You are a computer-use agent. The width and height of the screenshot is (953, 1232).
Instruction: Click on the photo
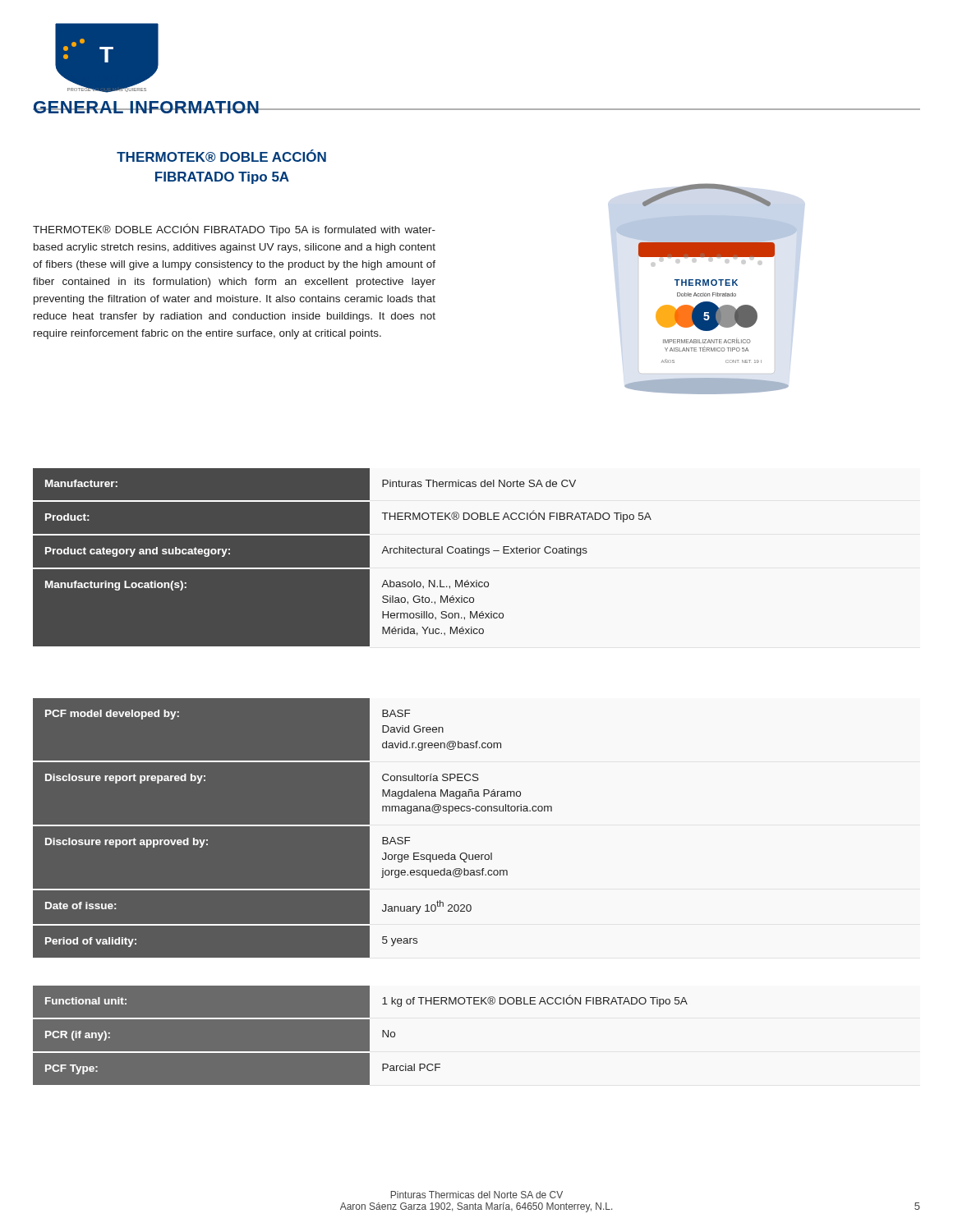point(707,283)
